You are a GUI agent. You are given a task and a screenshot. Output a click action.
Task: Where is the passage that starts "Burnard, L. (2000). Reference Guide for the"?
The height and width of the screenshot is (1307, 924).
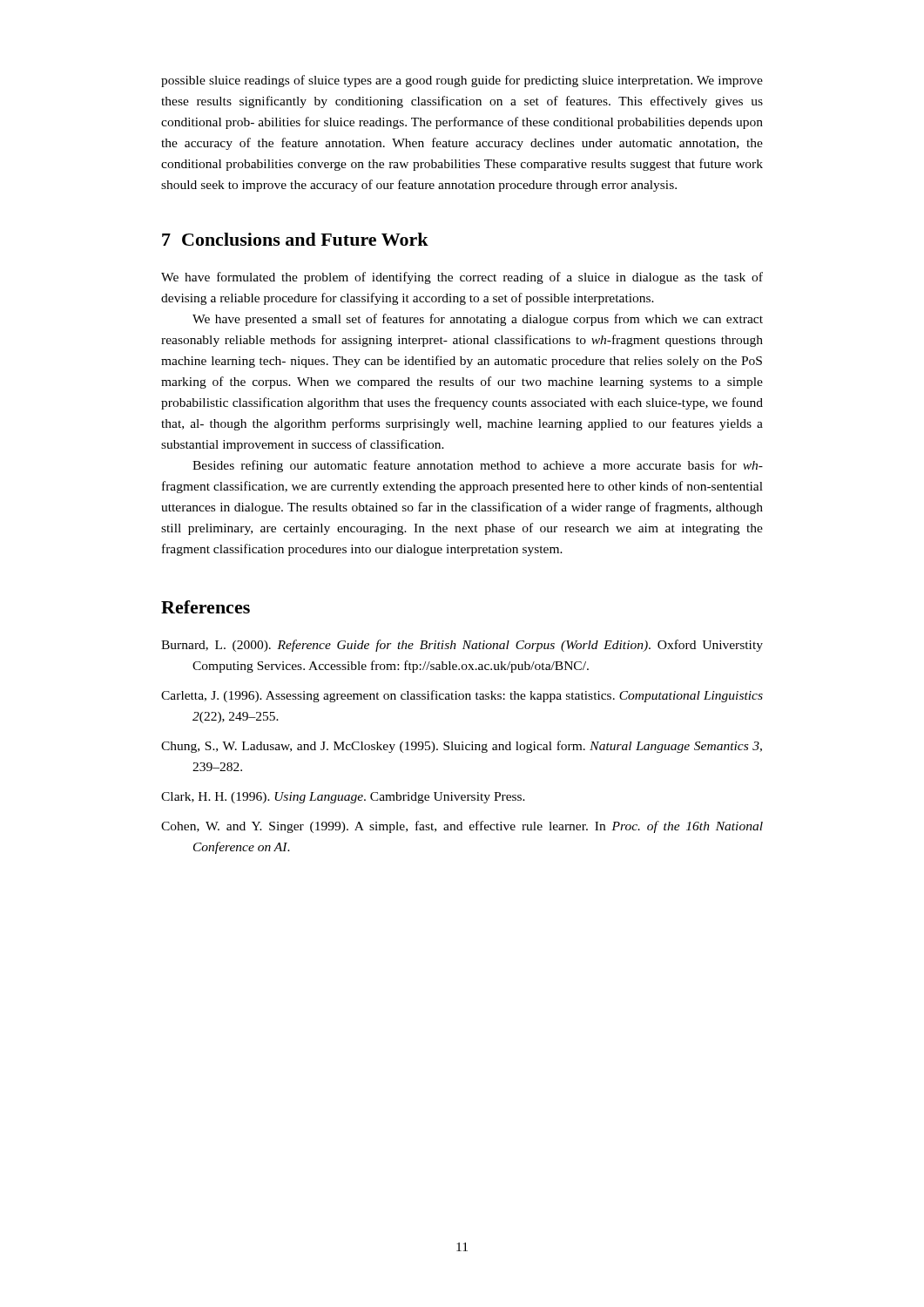pos(462,655)
